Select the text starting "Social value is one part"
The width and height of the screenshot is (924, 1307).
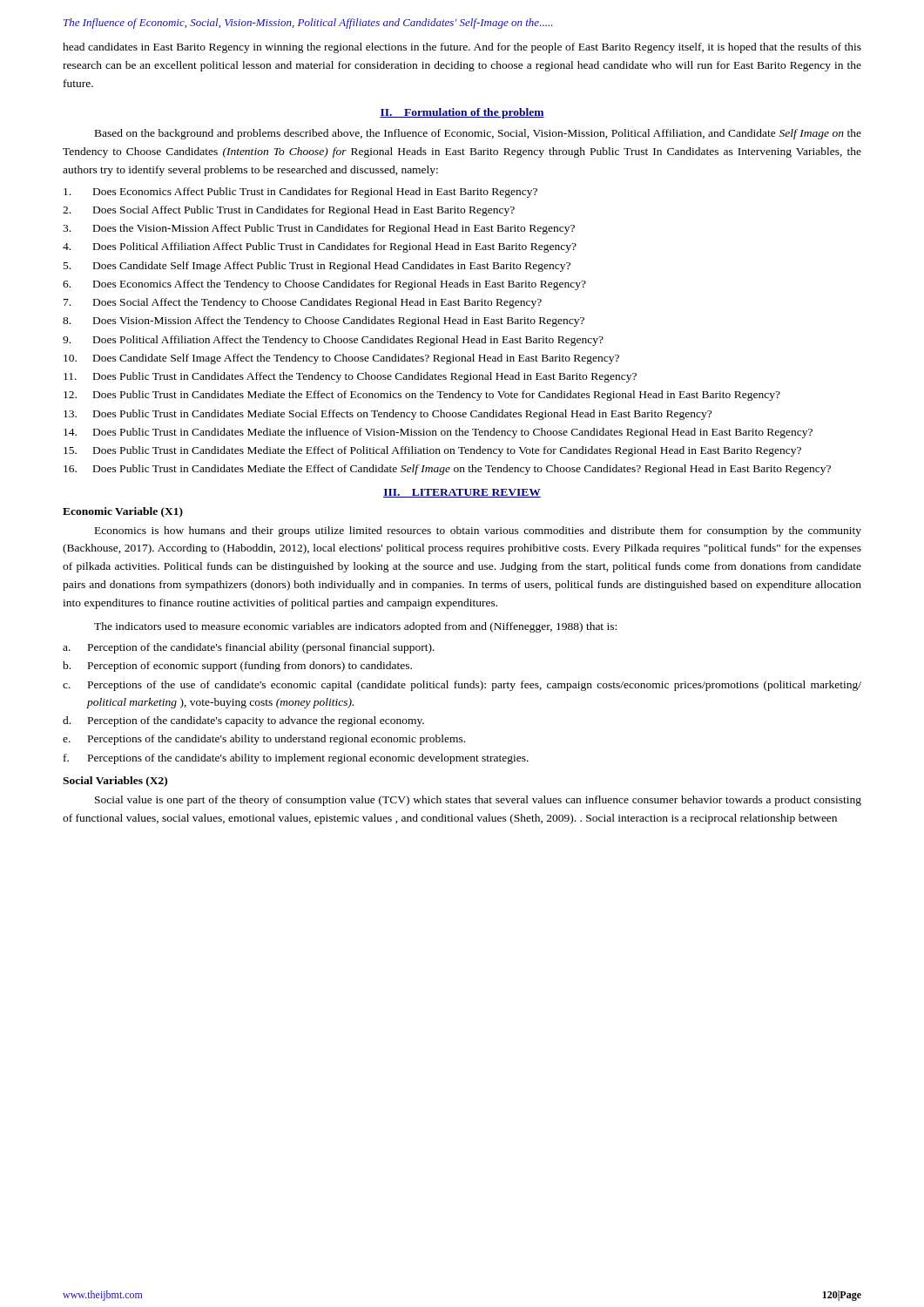462,809
